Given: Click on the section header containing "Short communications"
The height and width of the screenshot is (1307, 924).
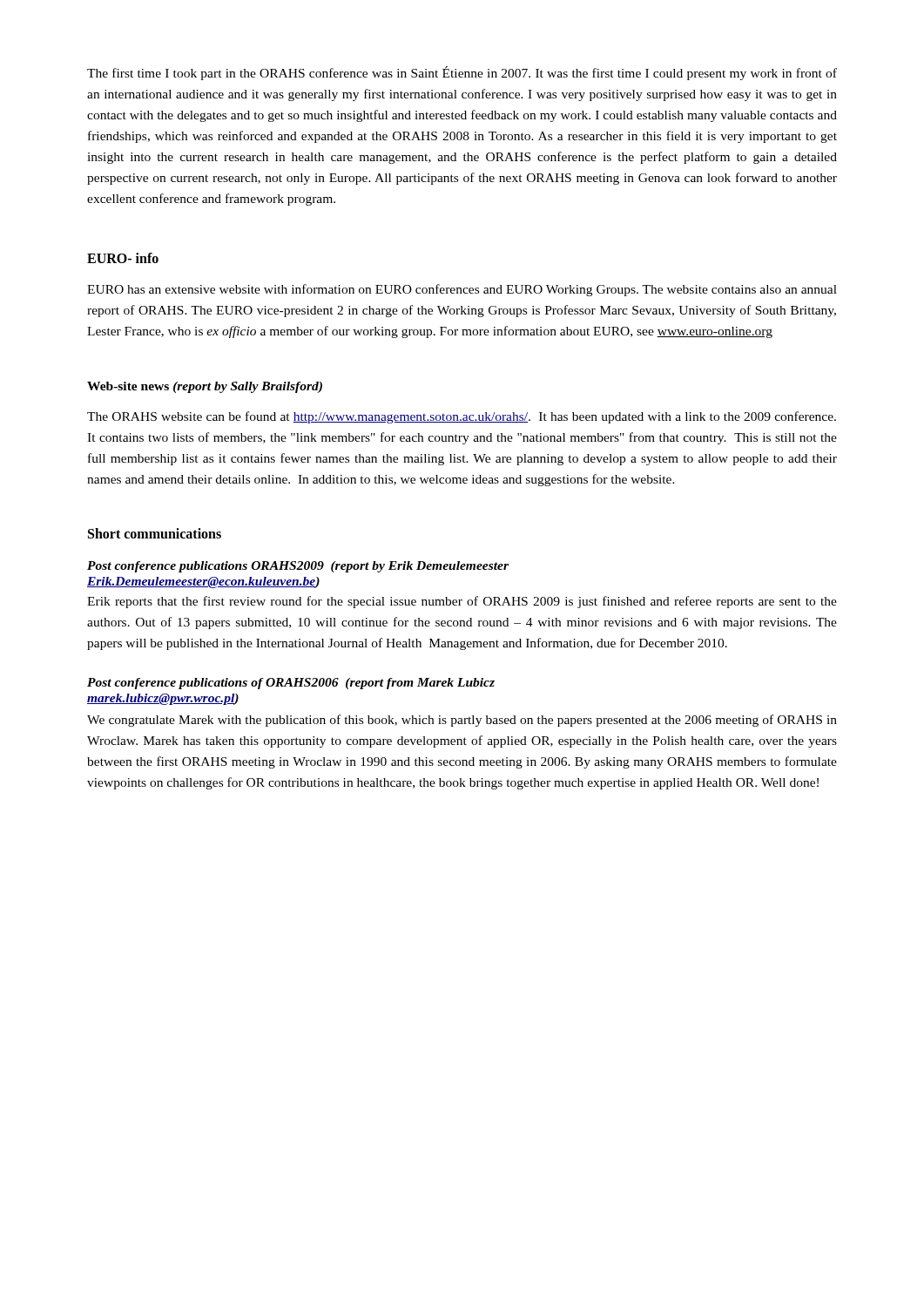Looking at the screenshot, I should coord(154,534).
